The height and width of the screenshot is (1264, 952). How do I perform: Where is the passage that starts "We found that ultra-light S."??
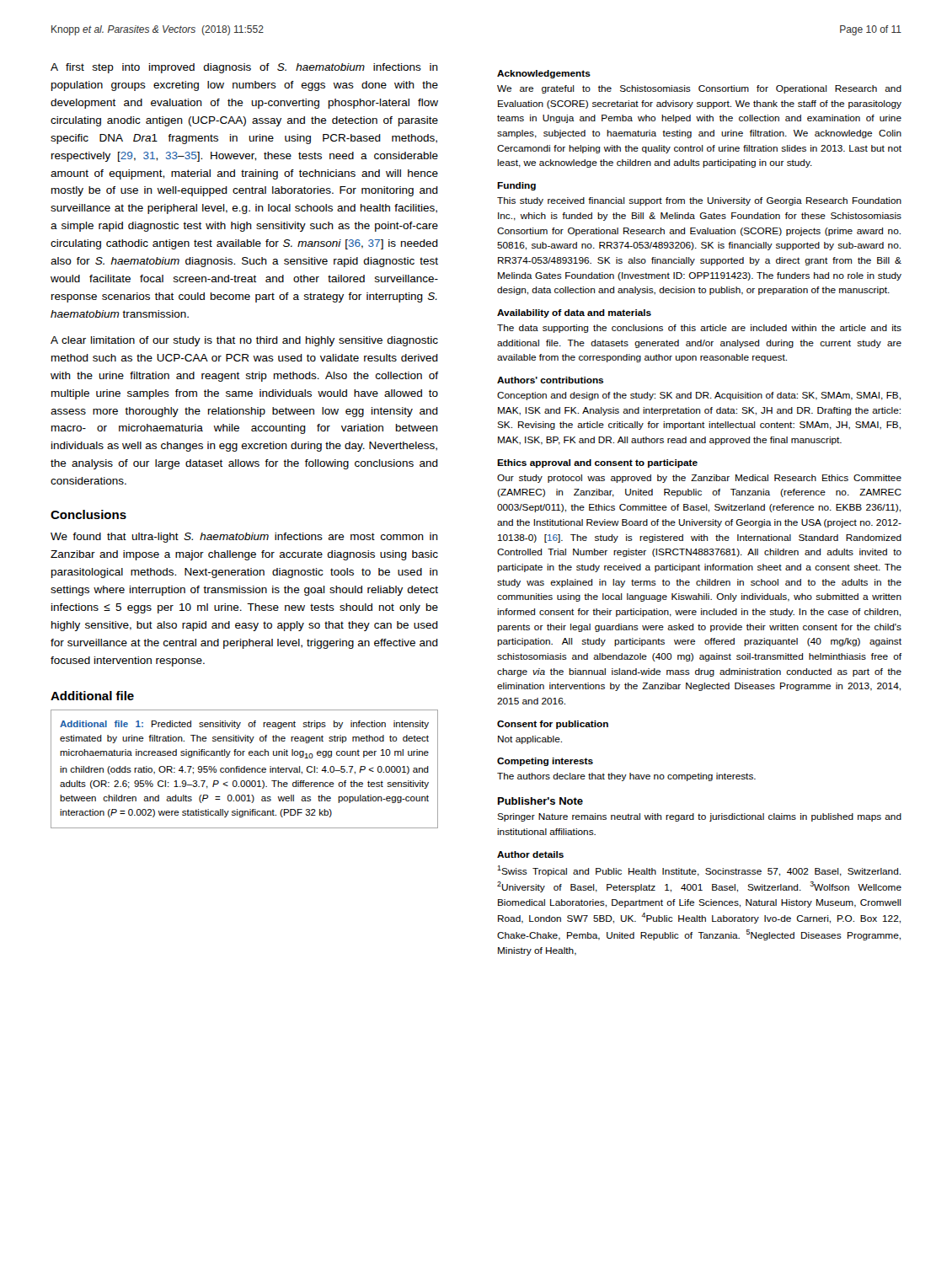tap(244, 599)
